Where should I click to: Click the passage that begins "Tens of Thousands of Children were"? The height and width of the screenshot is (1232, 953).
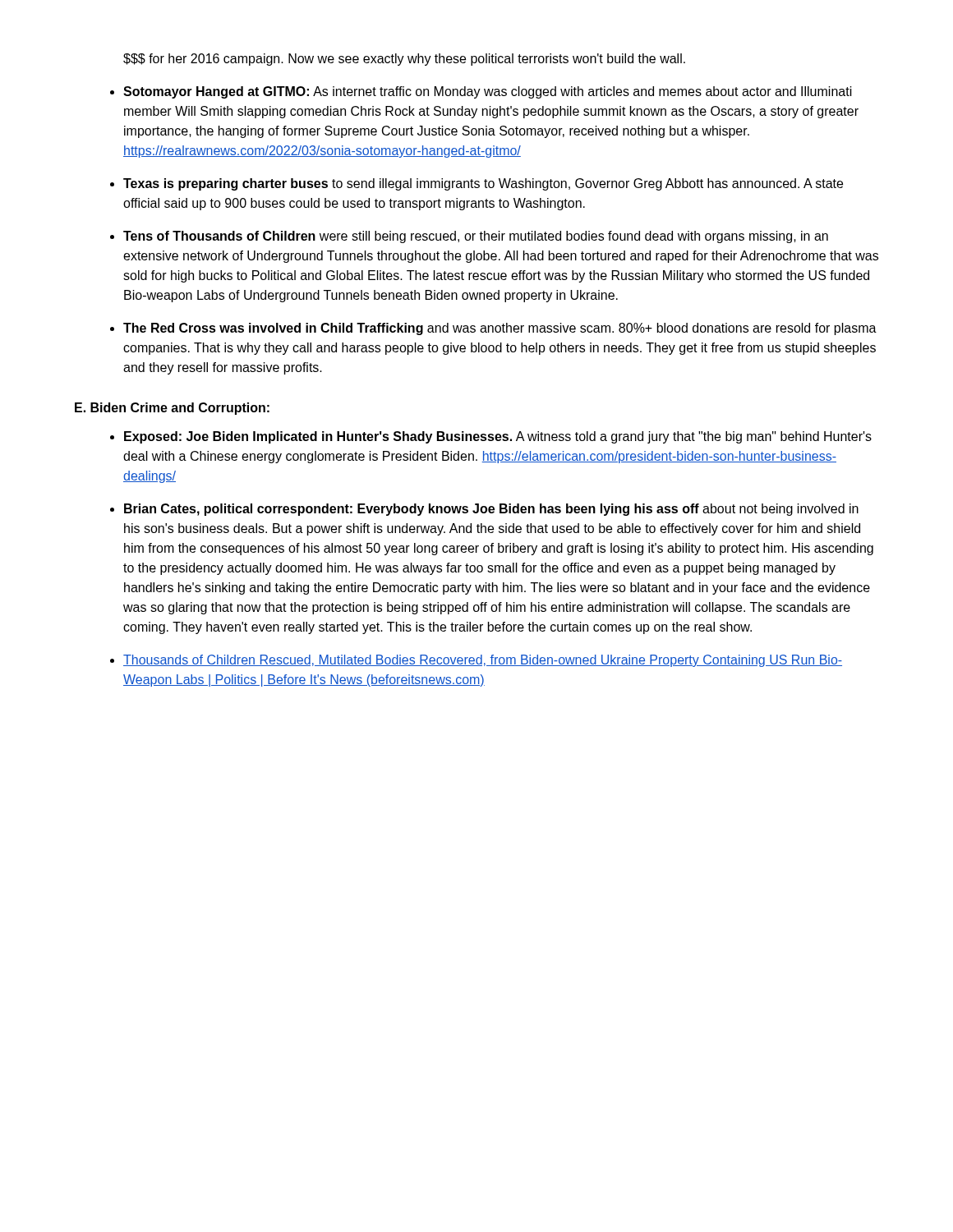[x=501, y=266]
